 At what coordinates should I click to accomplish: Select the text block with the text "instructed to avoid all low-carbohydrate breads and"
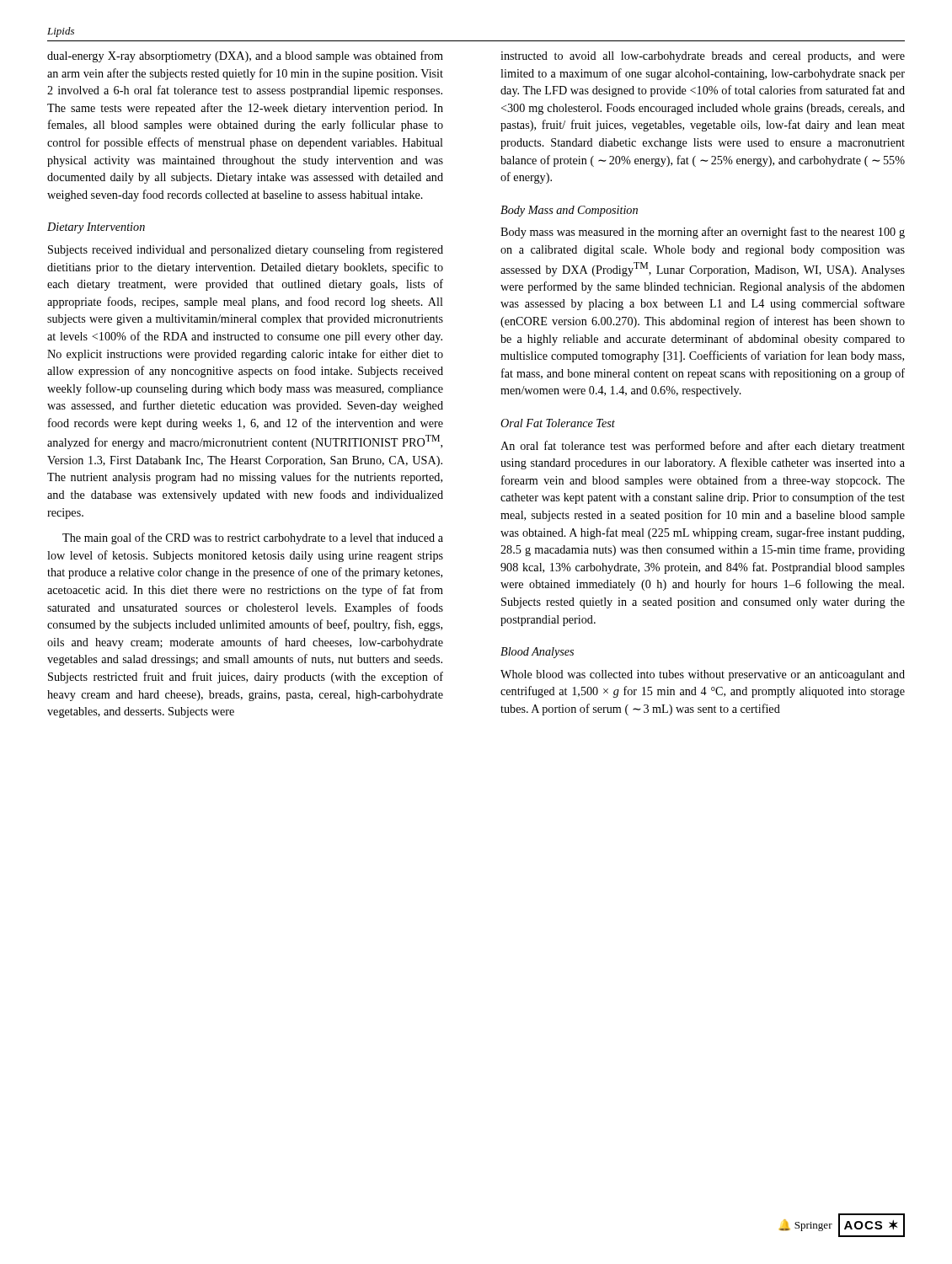[x=703, y=117]
